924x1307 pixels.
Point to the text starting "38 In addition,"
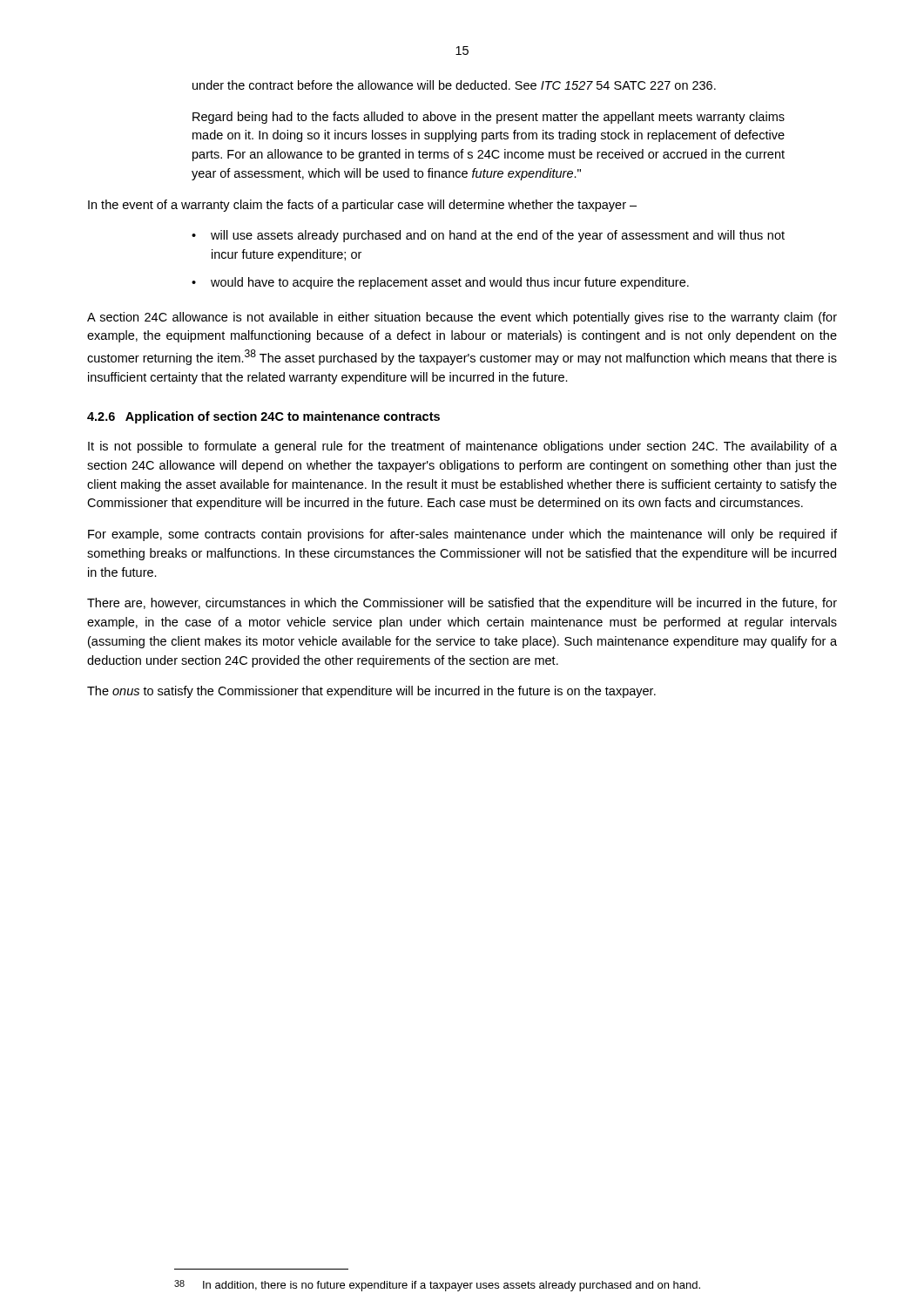462,1287
